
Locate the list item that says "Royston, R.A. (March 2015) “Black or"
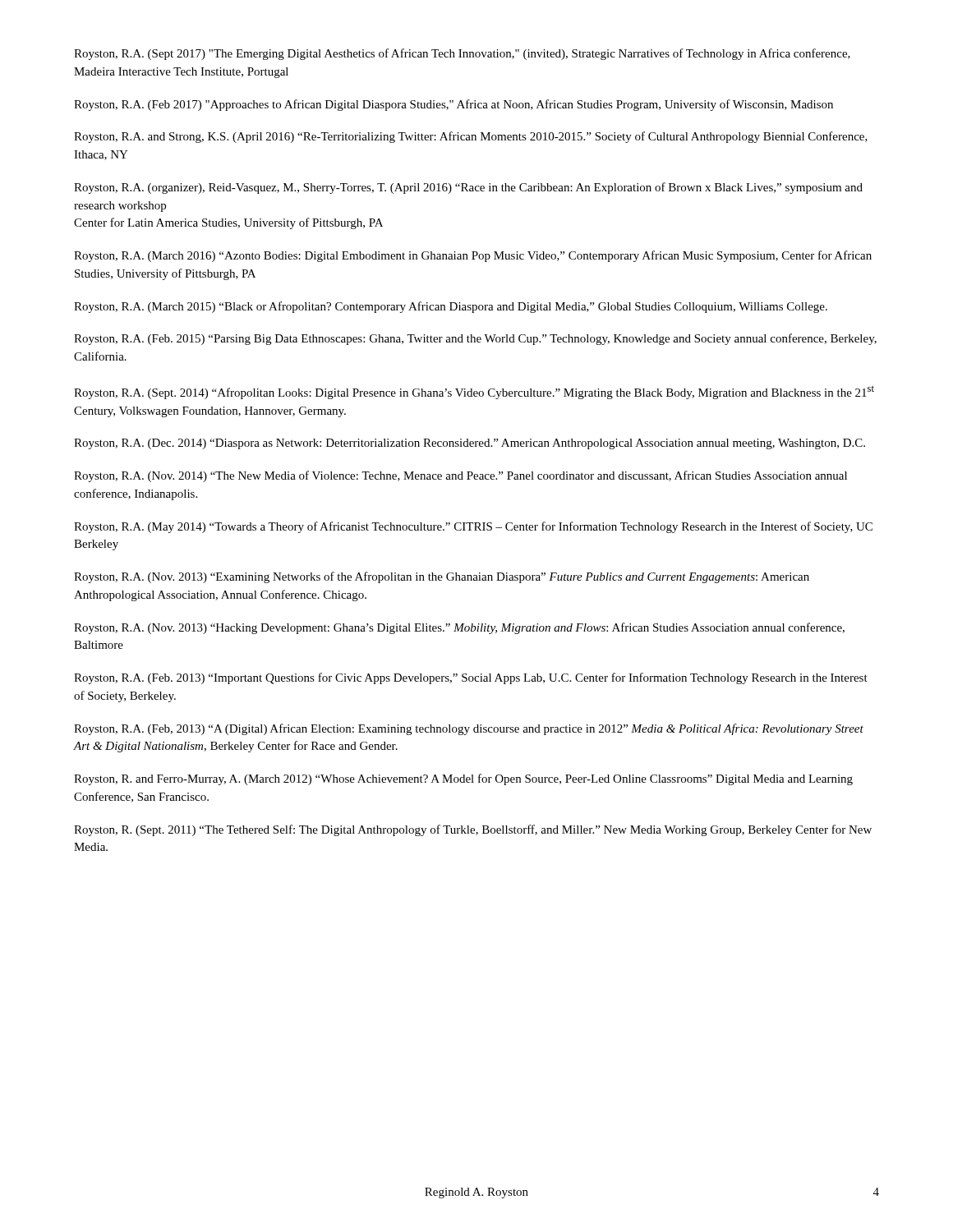[451, 306]
